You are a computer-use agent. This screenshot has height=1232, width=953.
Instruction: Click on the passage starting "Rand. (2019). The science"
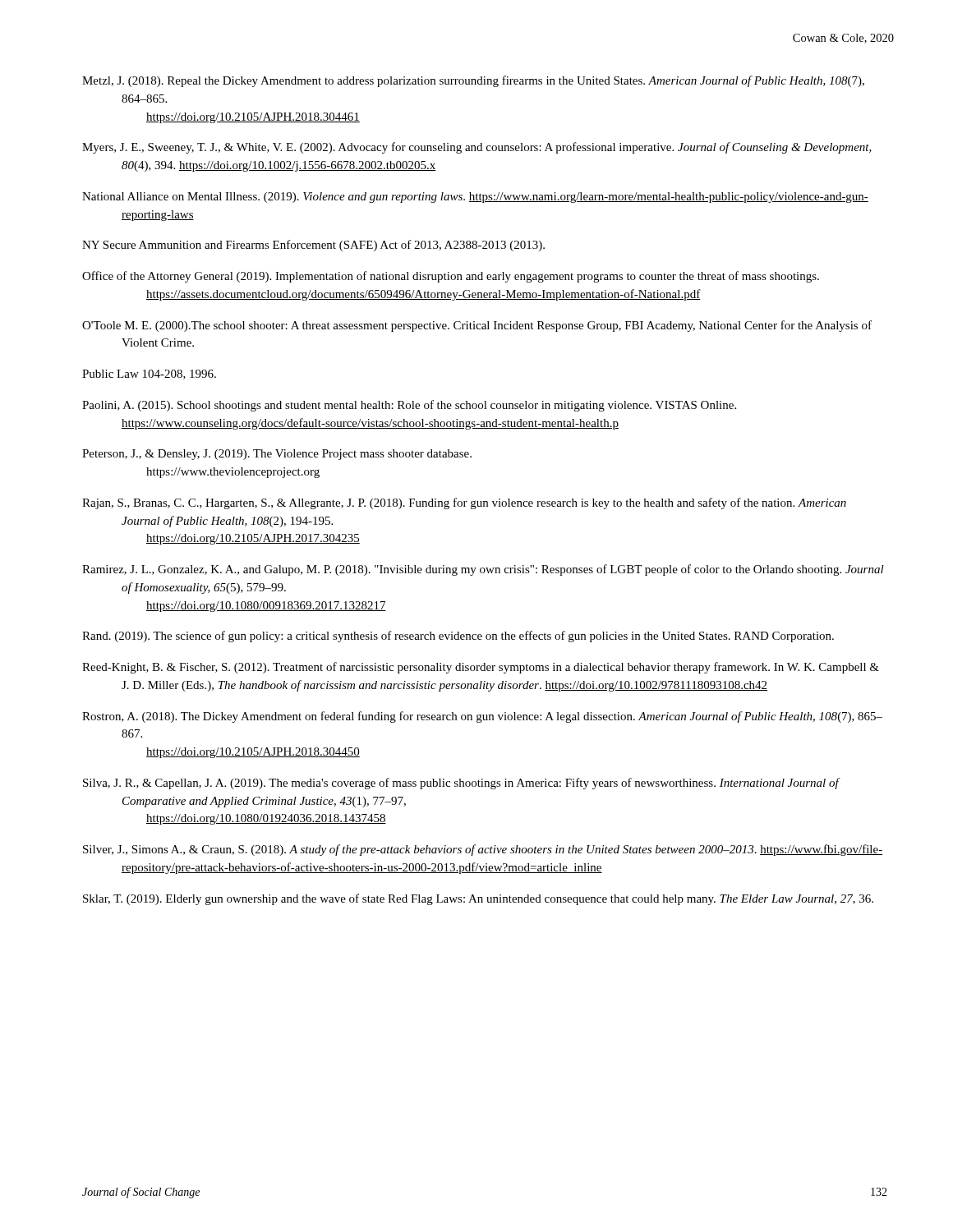[458, 636]
